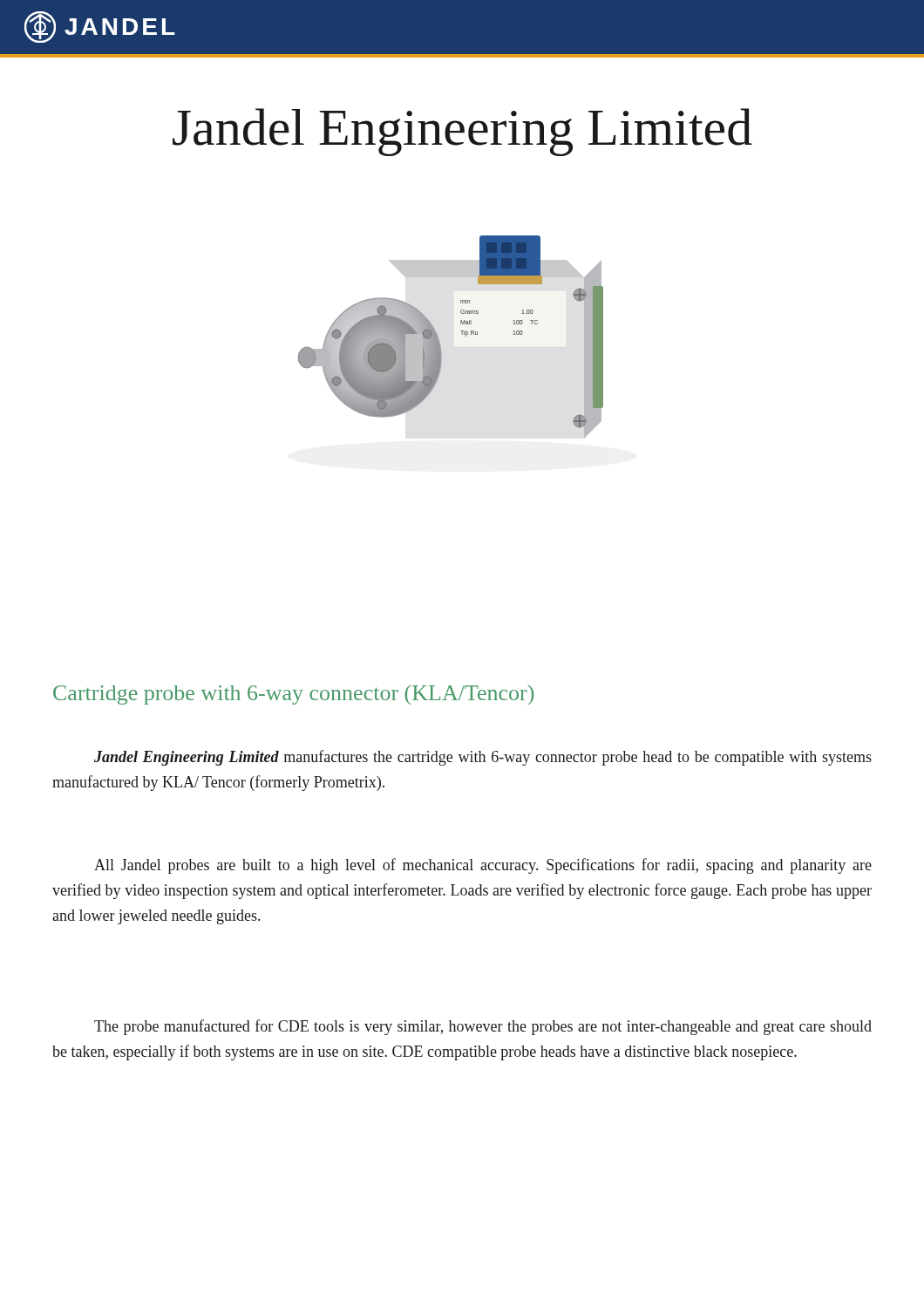Locate the text block that reads "All Jandel probes are built to a"

point(462,890)
